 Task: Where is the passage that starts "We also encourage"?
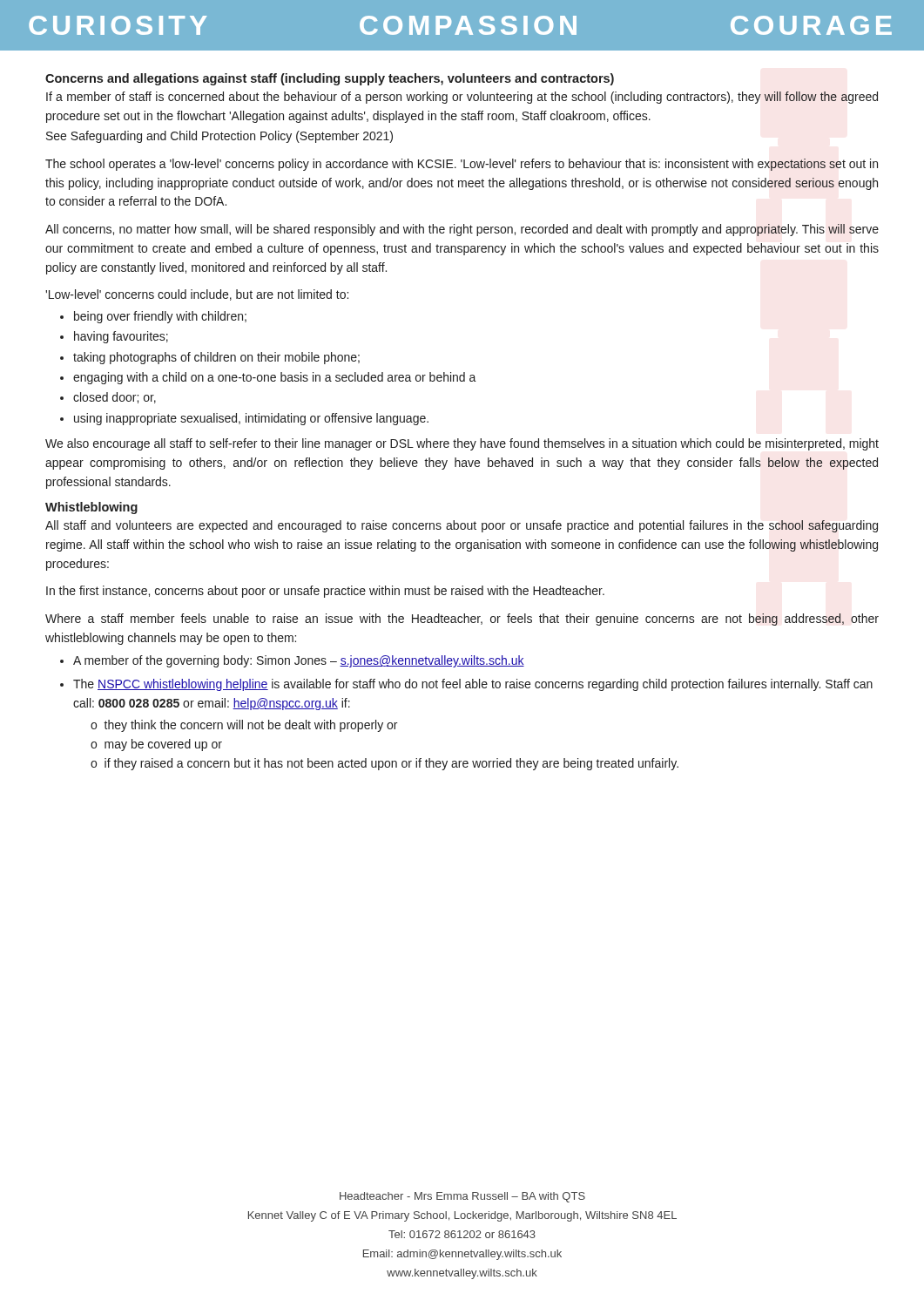pos(462,463)
